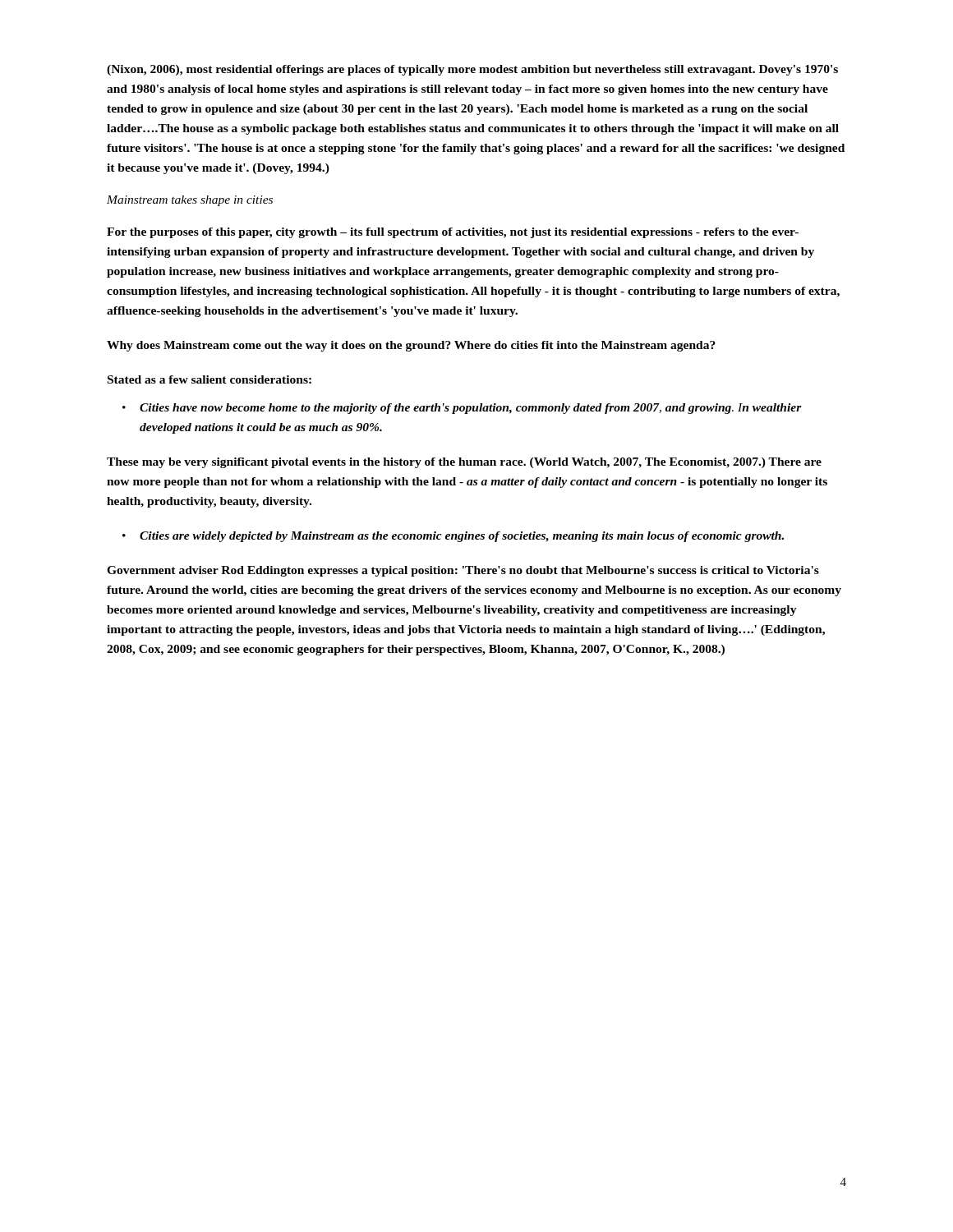Locate the block of text that opens with "Stated as a"

pos(210,379)
